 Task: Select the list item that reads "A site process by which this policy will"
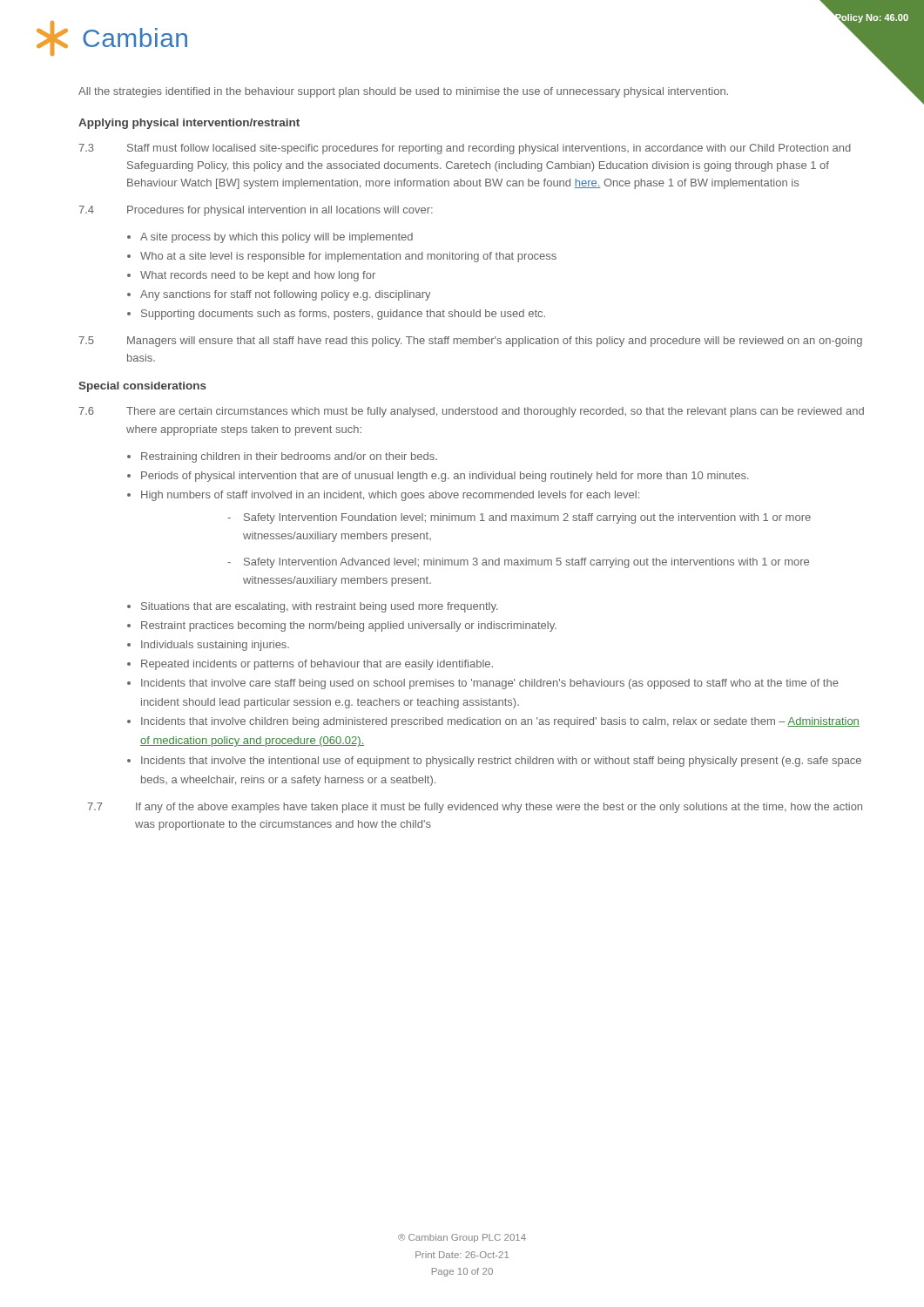pos(277,236)
